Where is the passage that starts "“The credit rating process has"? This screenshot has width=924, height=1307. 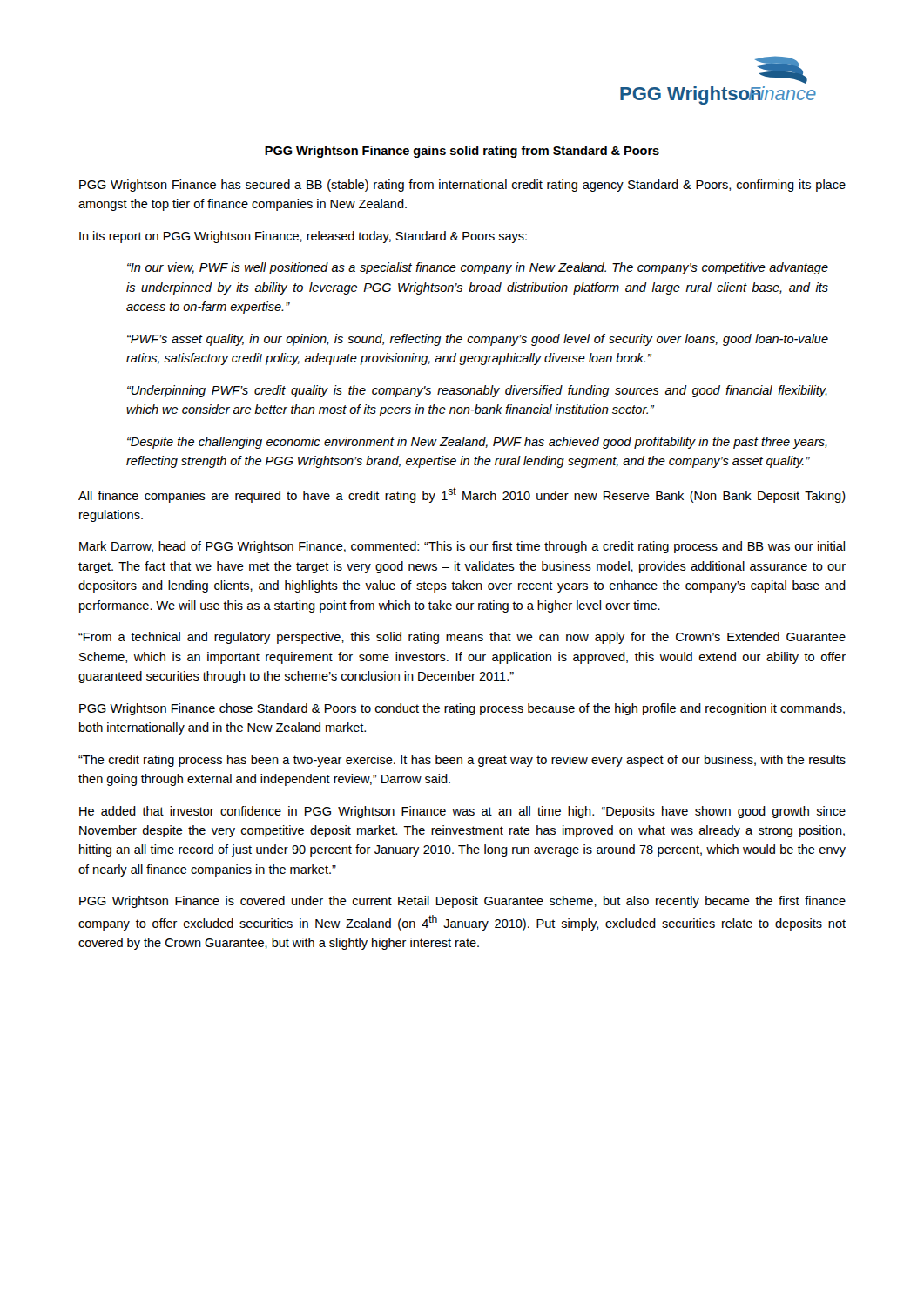462,769
